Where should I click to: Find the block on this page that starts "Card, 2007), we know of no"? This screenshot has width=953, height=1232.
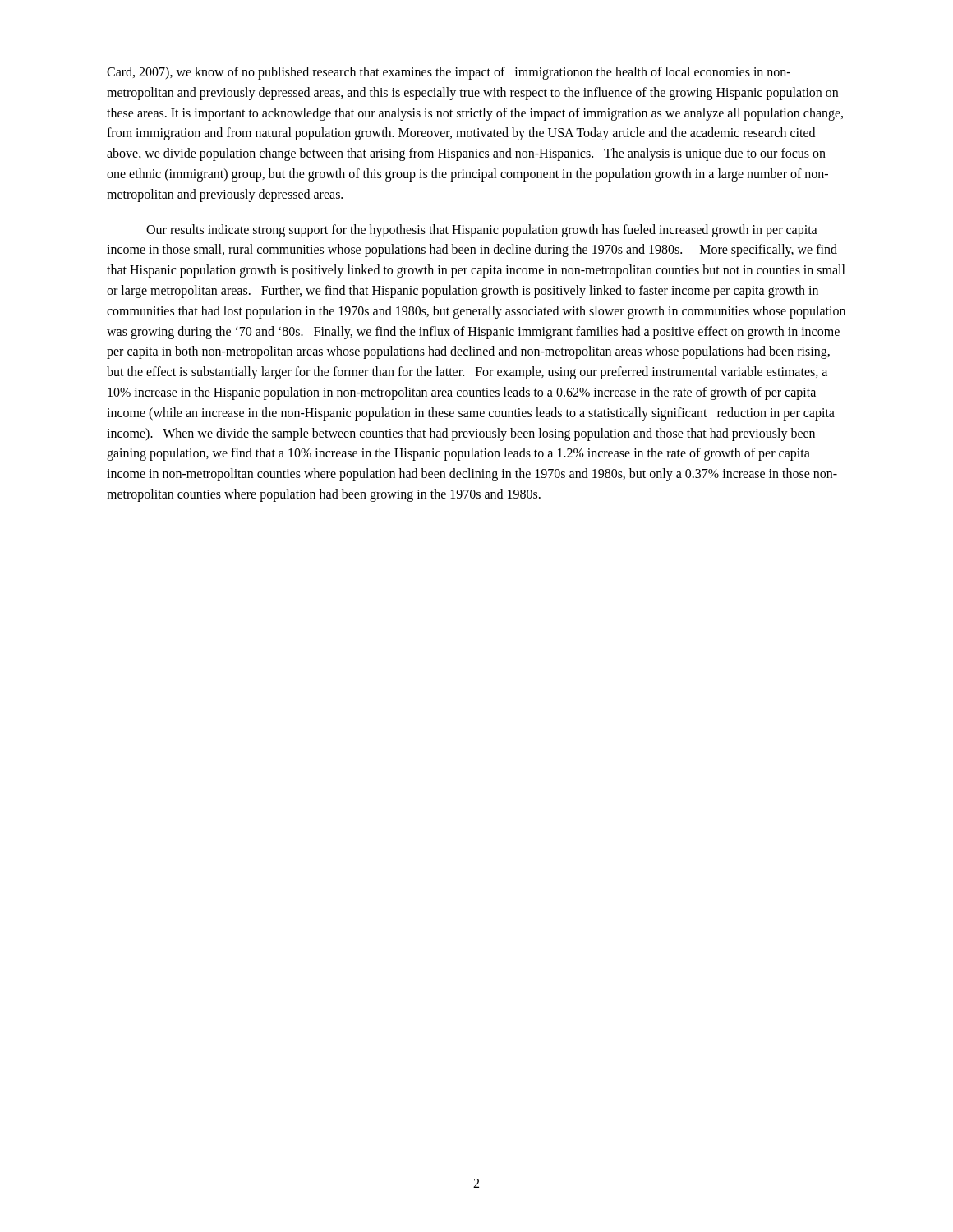click(476, 134)
